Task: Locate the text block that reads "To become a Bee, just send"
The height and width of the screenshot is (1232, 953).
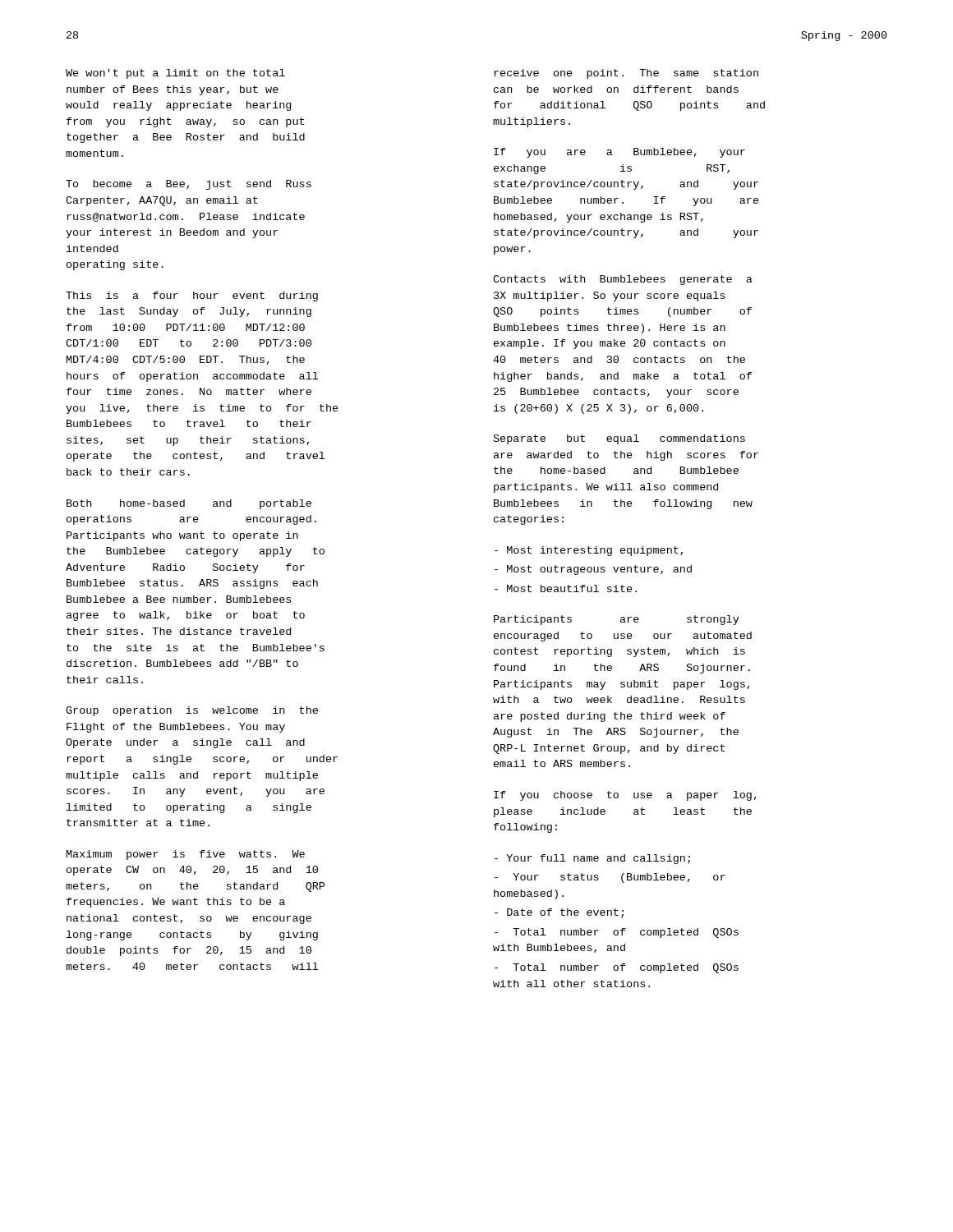Action: (x=189, y=225)
